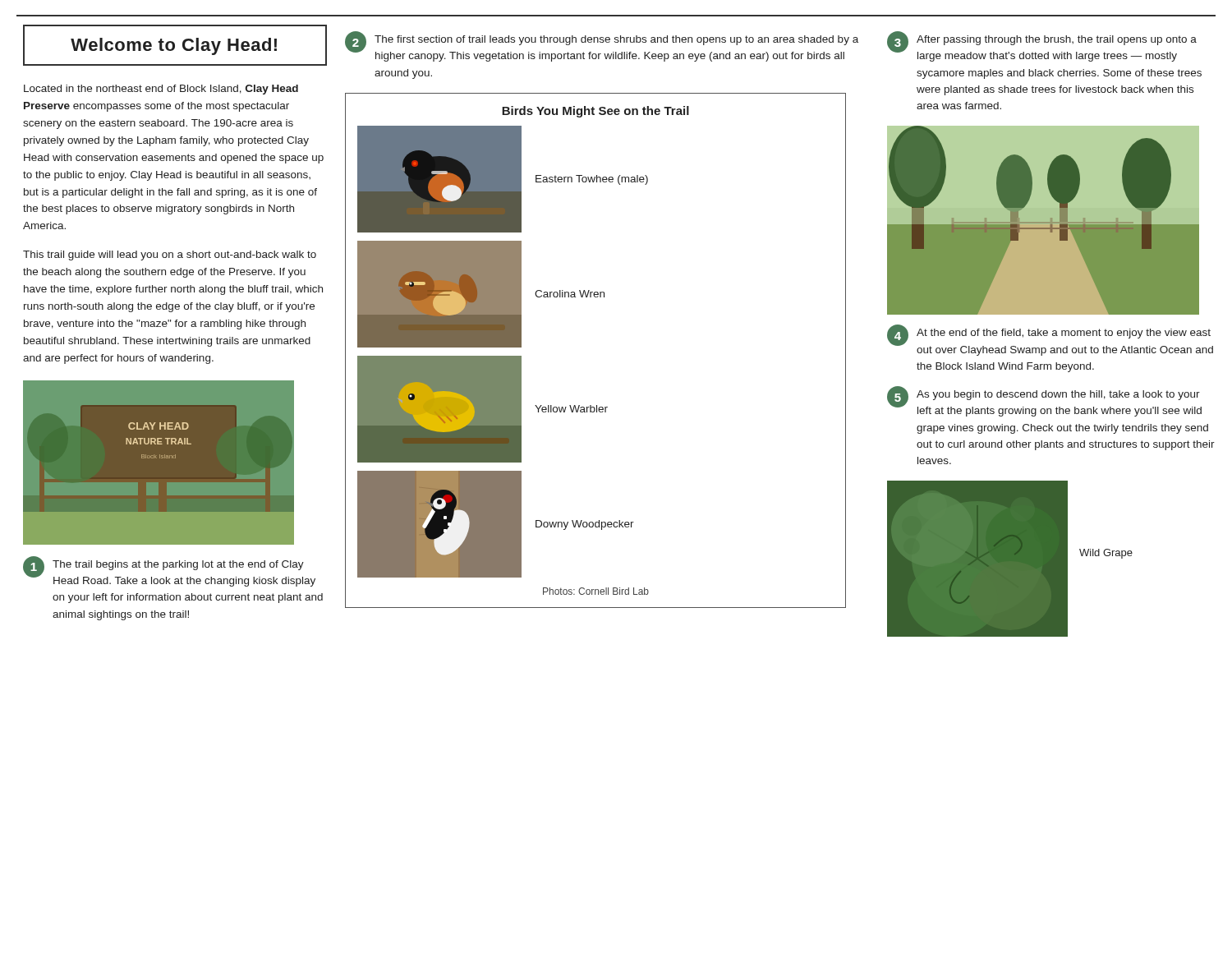Viewport: 1232px width, 953px height.
Task: Find the text block containing "Located in the northeast end of Block Island,"
Action: (175, 158)
